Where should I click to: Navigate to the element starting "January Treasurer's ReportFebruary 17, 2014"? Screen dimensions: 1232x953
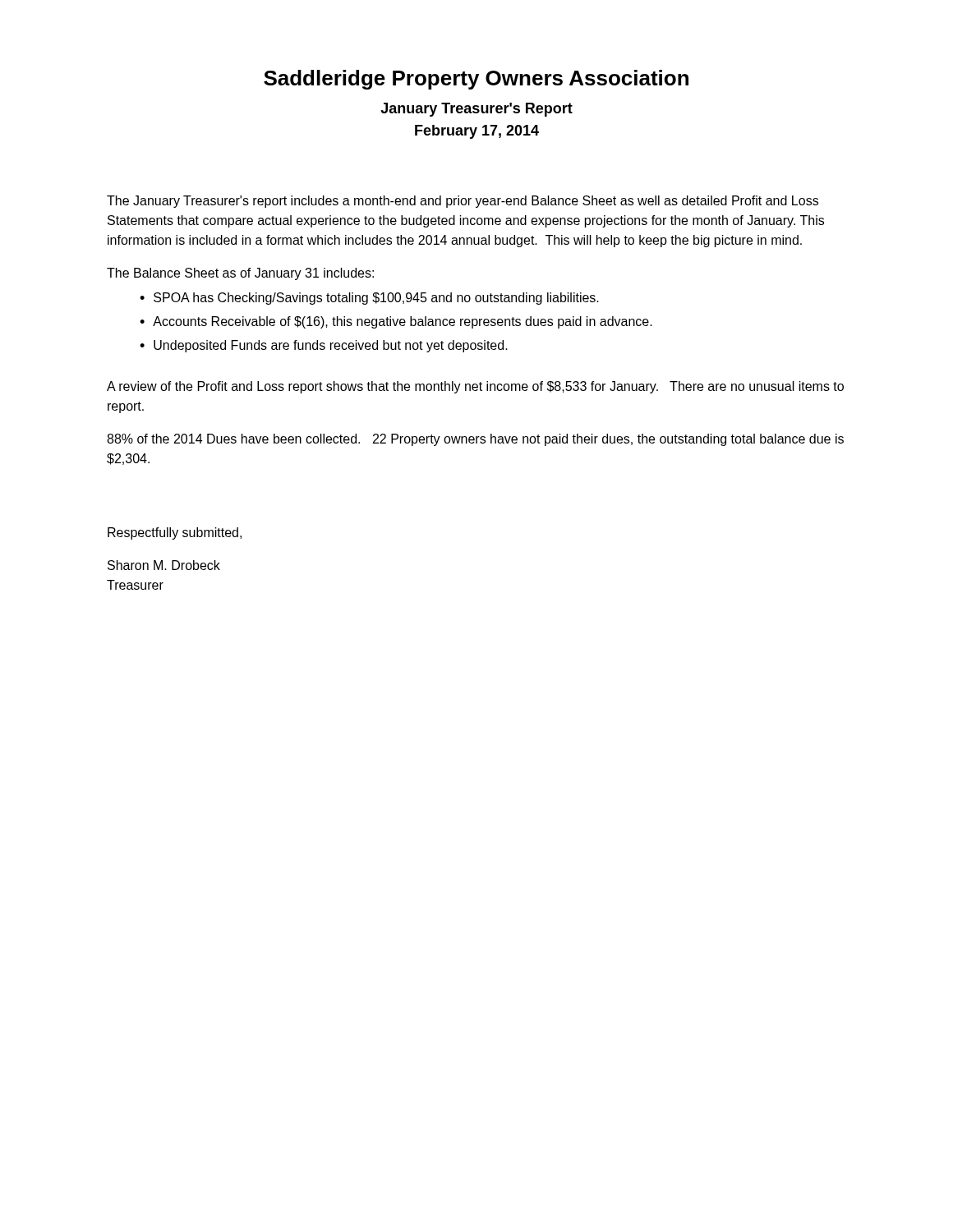point(476,120)
